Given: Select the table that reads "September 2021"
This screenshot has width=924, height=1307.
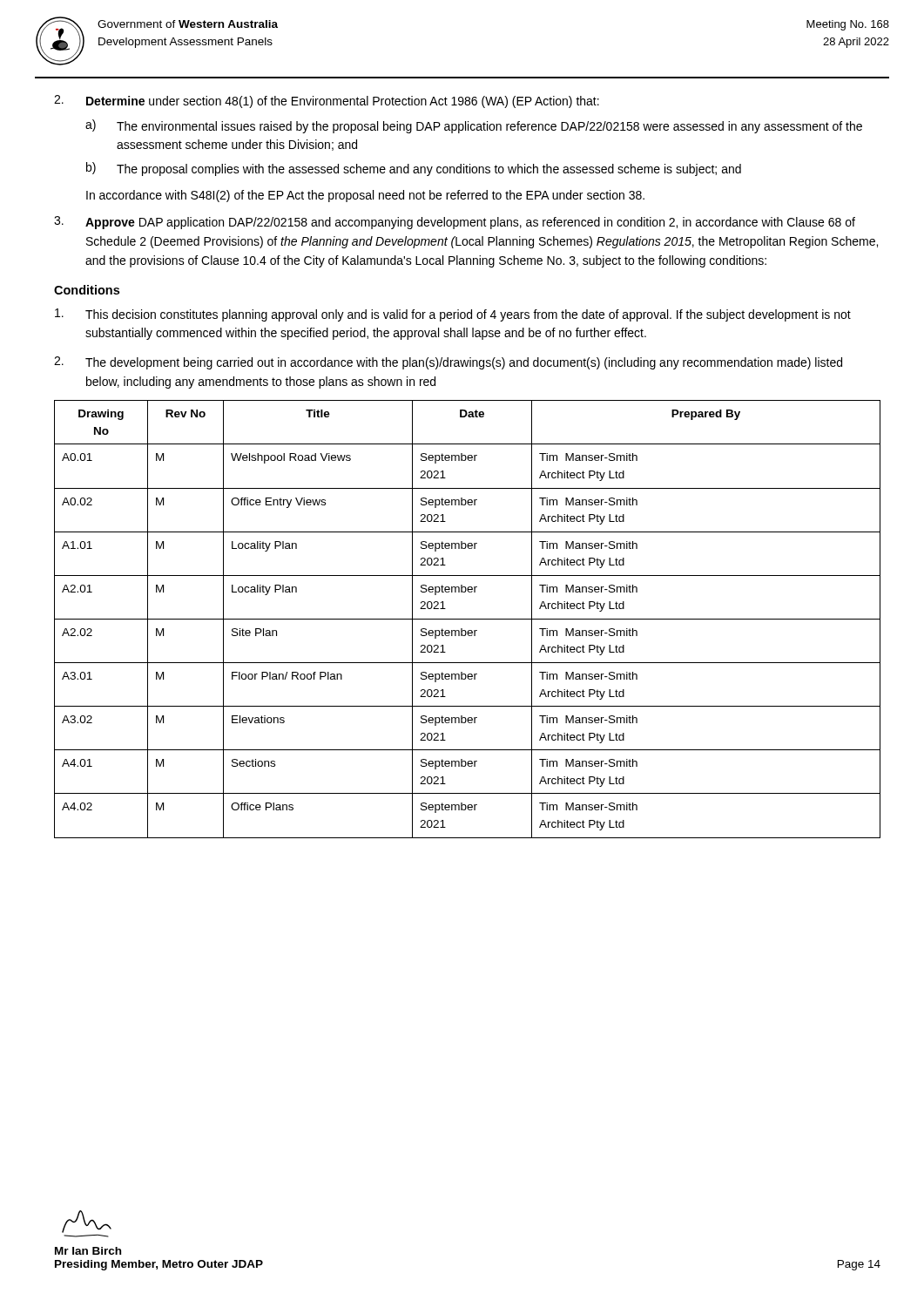Looking at the screenshot, I should pyautogui.click(x=467, y=619).
